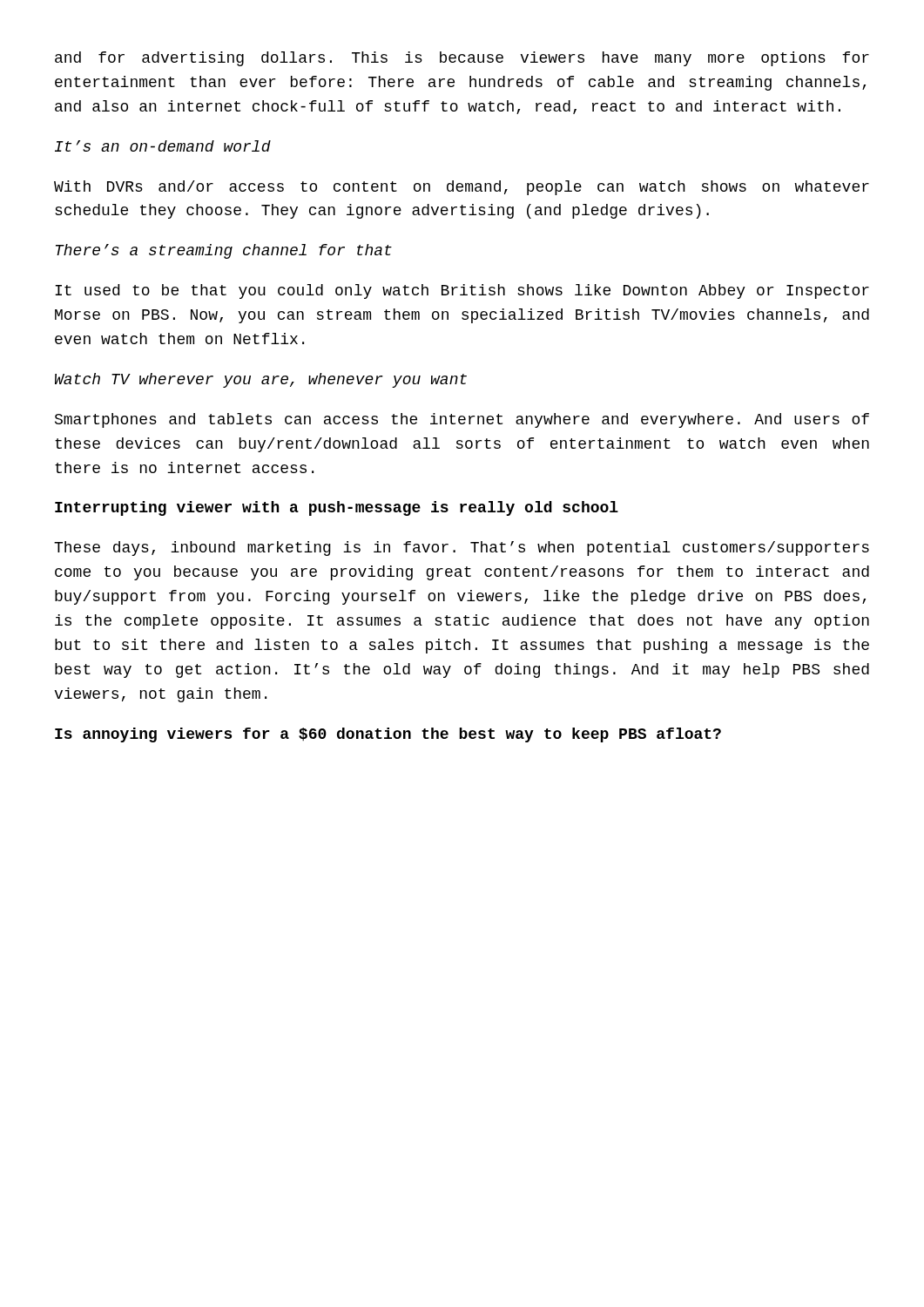Click on the region starting "With DVRs and/or access to content"

pos(462,199)
